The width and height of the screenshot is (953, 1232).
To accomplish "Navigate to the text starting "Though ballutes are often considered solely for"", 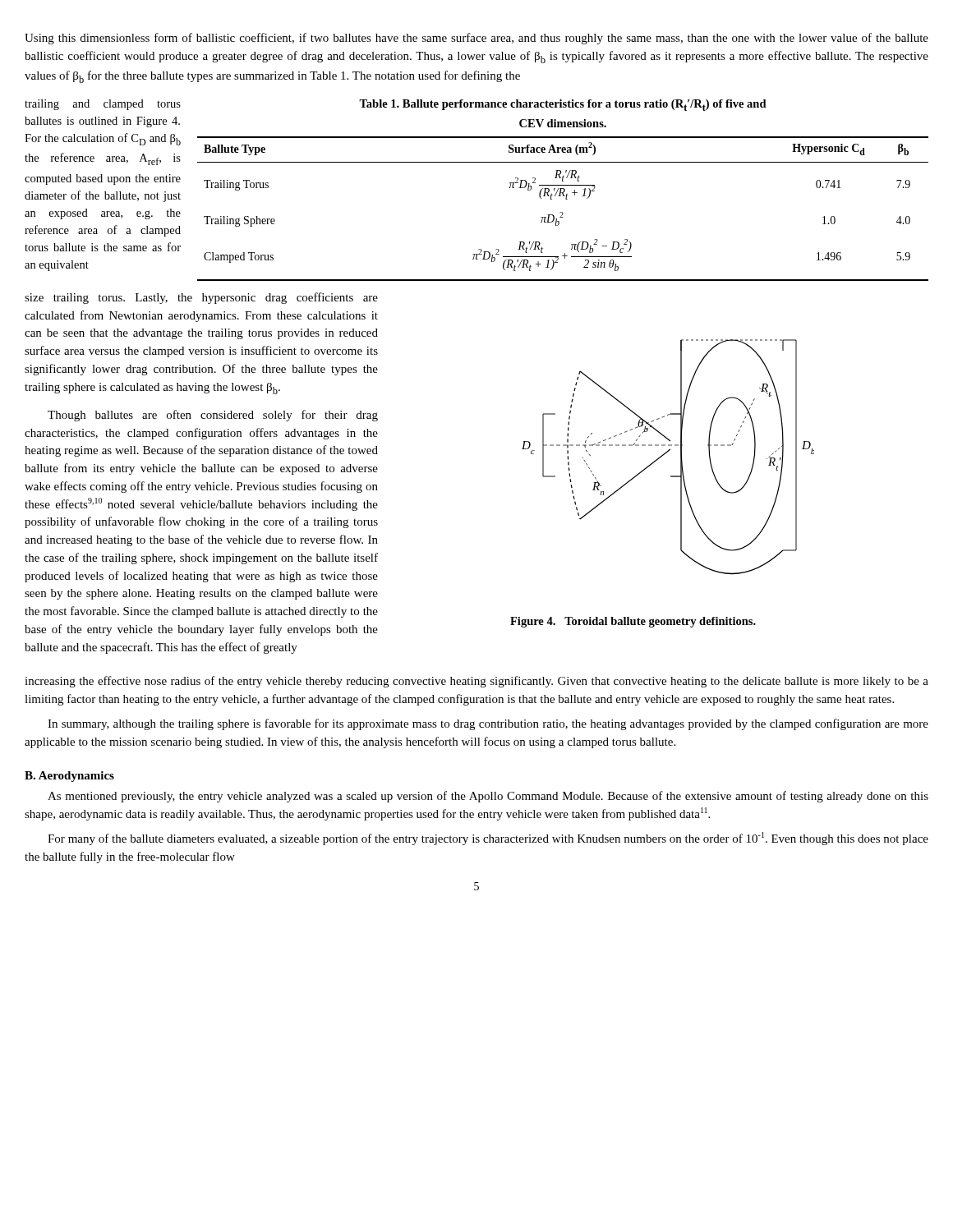I will coord(201,531).
